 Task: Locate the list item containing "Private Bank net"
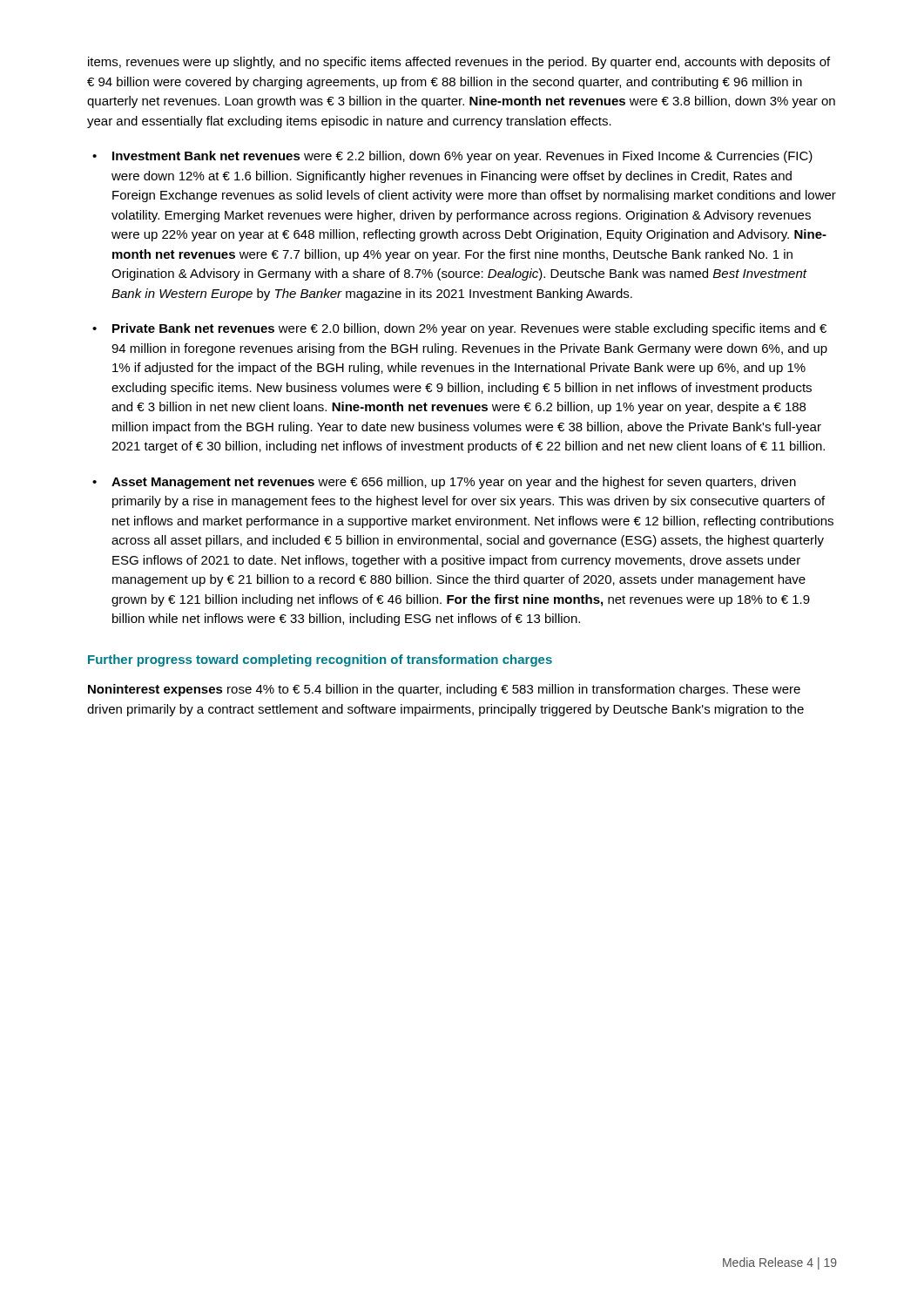coord(469,387)
